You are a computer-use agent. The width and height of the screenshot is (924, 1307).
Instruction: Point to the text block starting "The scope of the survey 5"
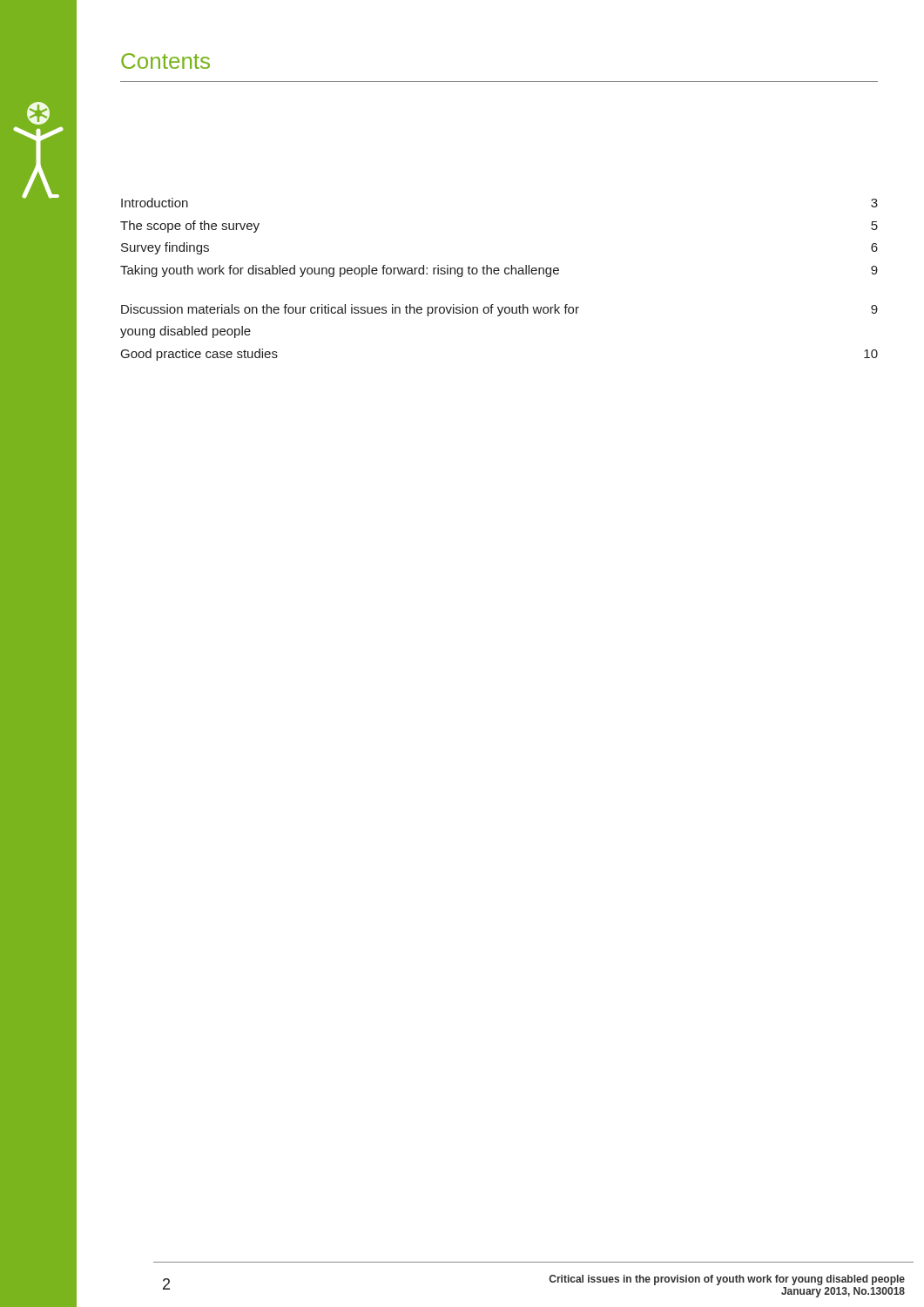(x=190, y=226)
